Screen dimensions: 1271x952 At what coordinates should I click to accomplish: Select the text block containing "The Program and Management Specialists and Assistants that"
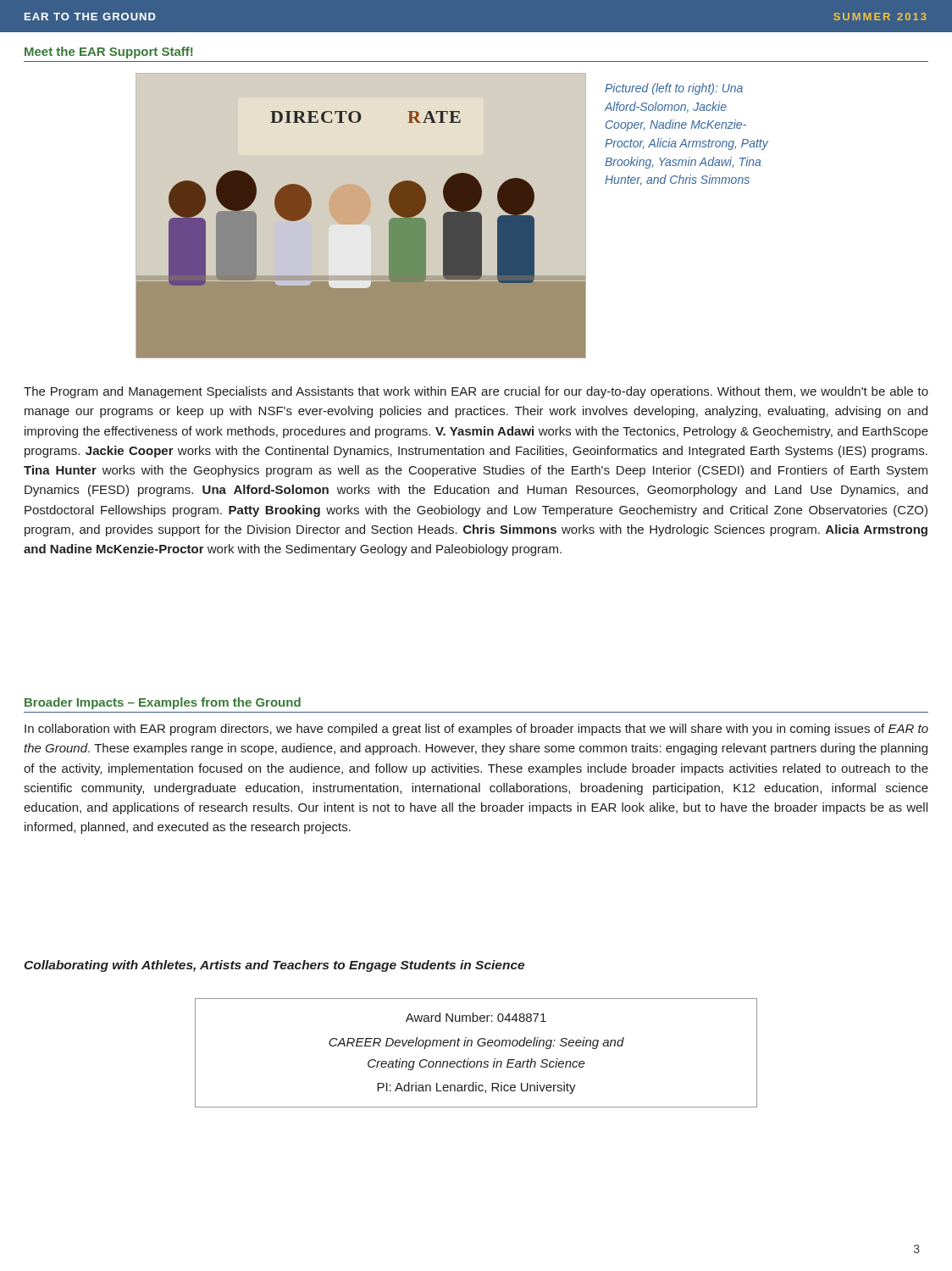click(476, 470)
